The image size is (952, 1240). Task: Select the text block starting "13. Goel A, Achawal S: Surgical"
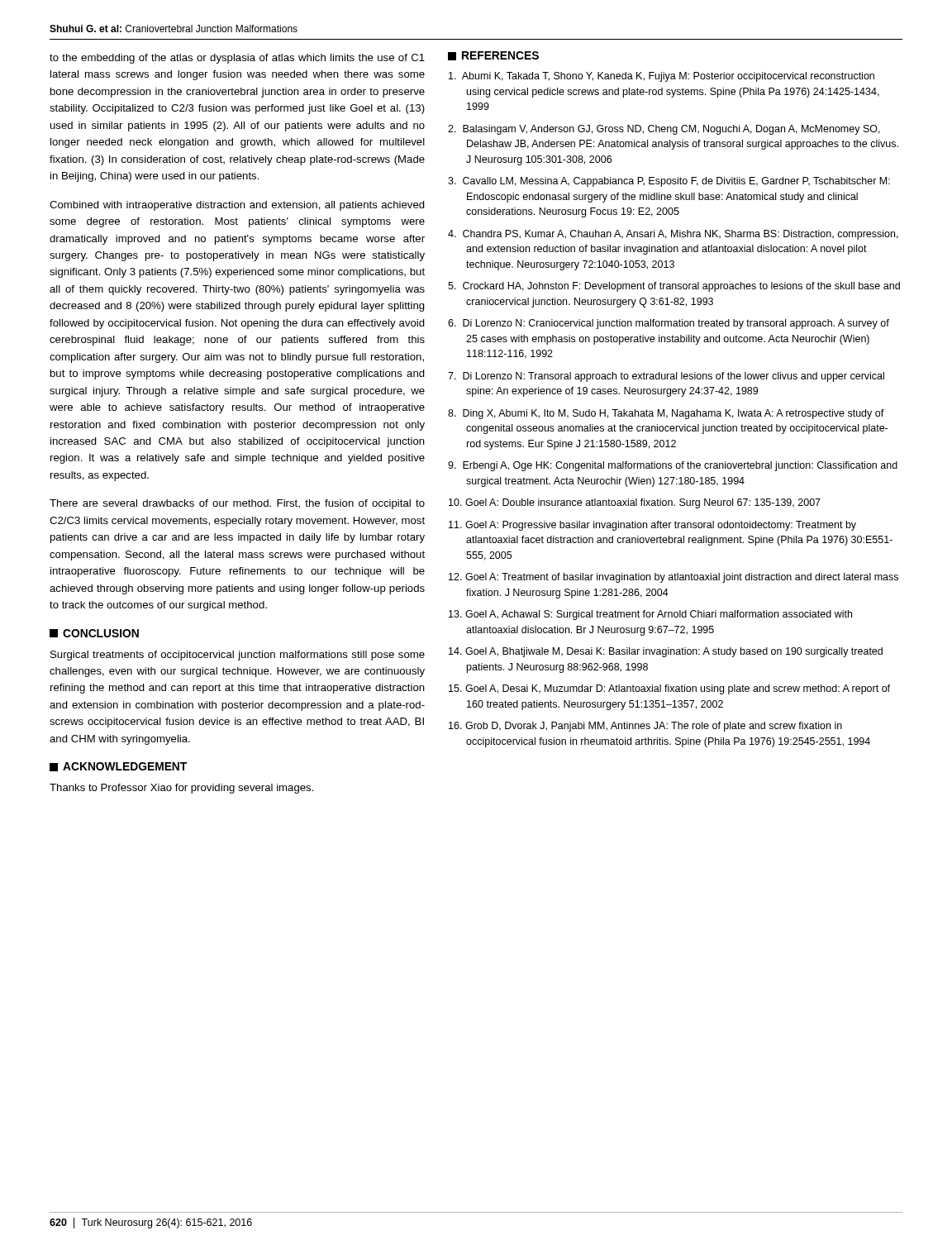click(x=650, y=622)
